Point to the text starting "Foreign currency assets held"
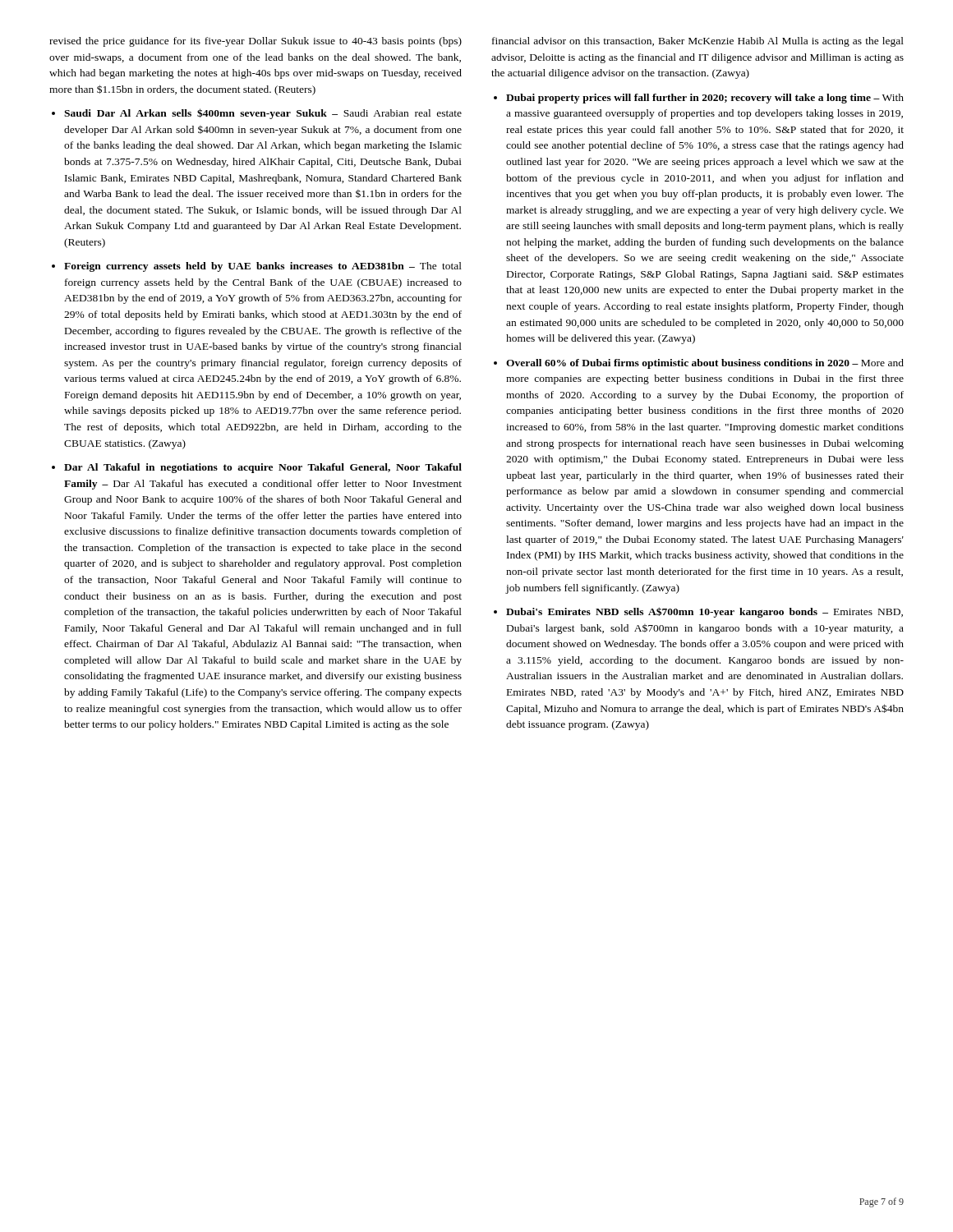 coord(263,354)
